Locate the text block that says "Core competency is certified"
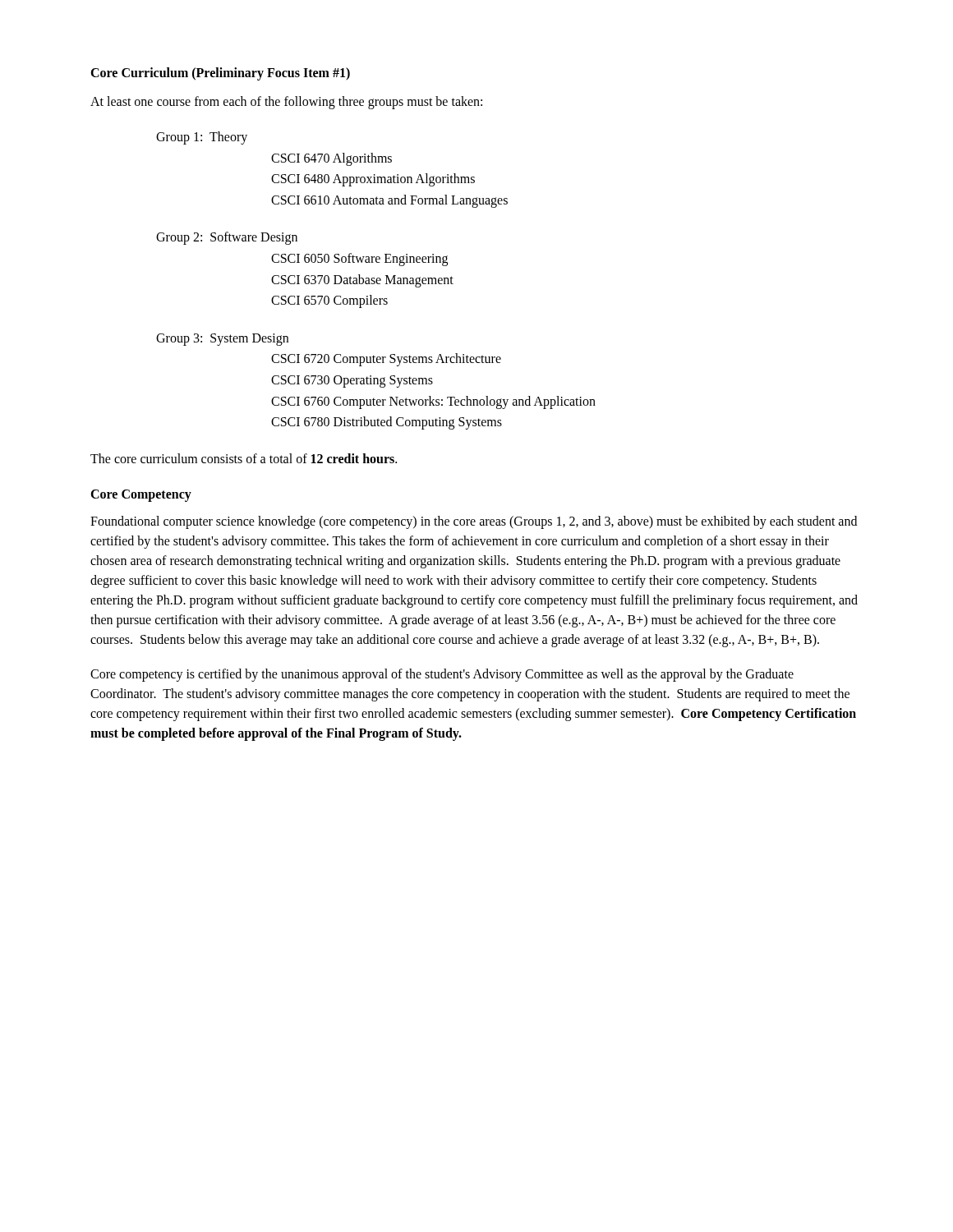Viewport: 953px width, 1232px height. (473, 703)
